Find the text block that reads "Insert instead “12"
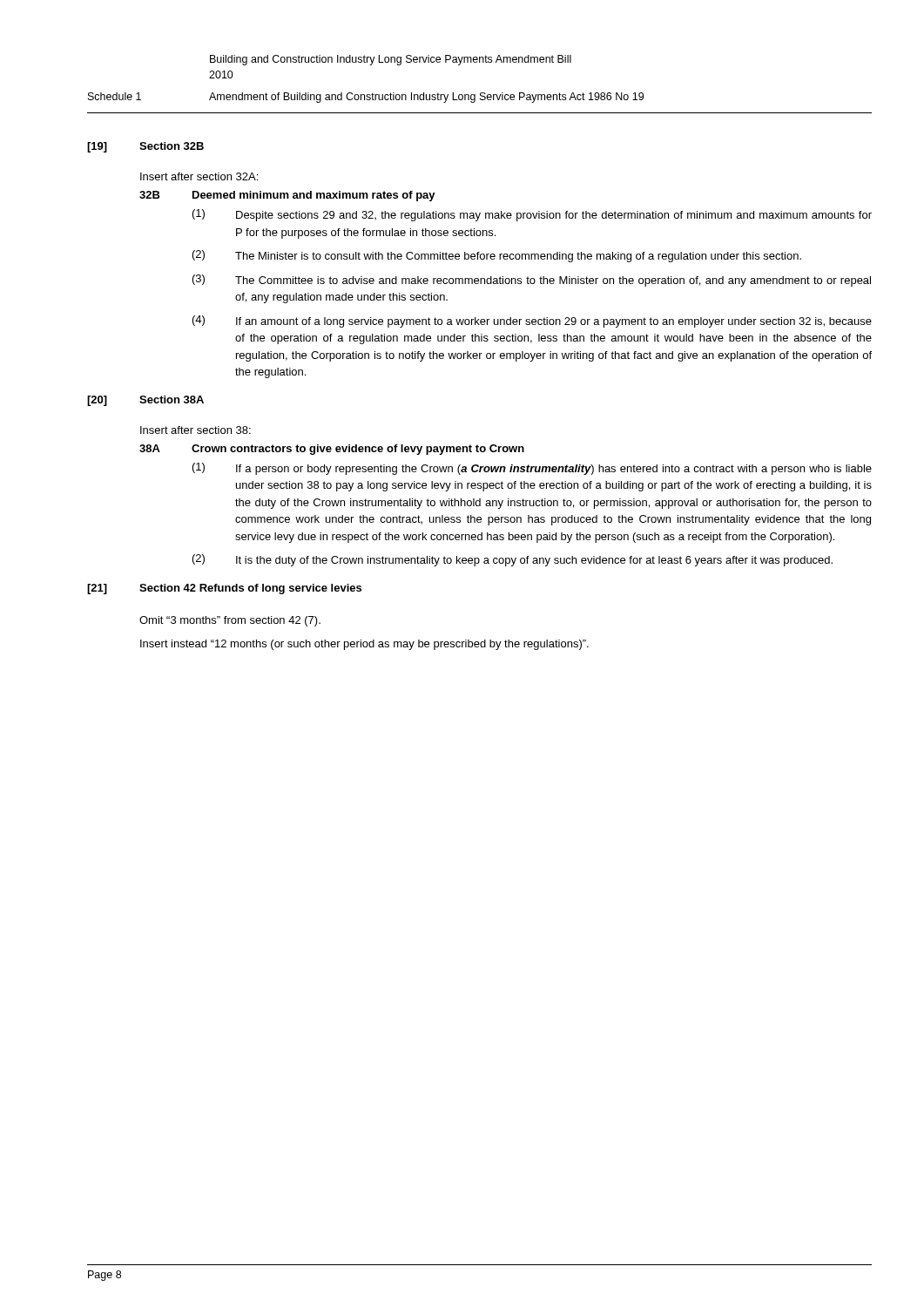 364,643
